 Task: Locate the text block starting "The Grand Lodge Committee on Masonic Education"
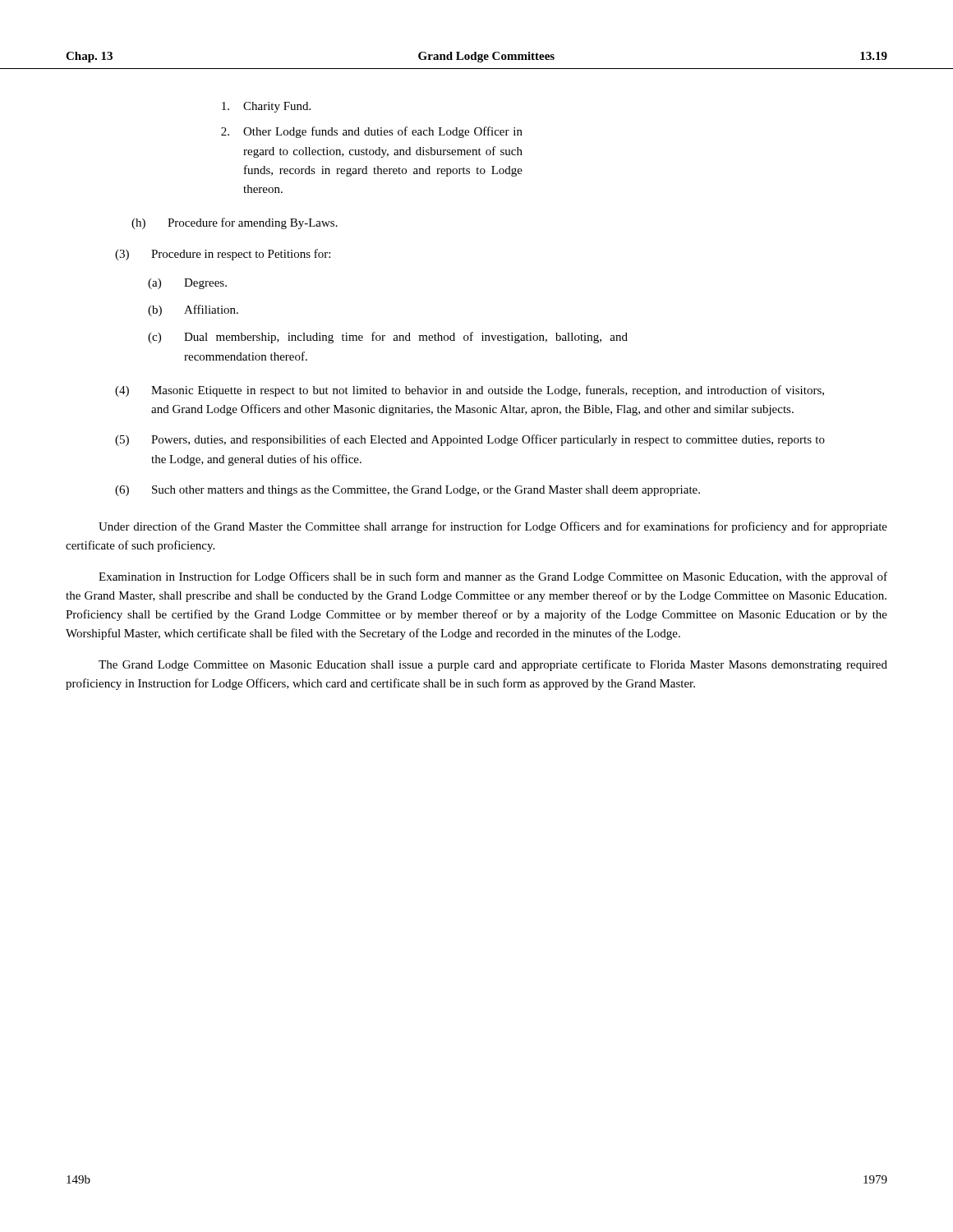click(476, 674)
